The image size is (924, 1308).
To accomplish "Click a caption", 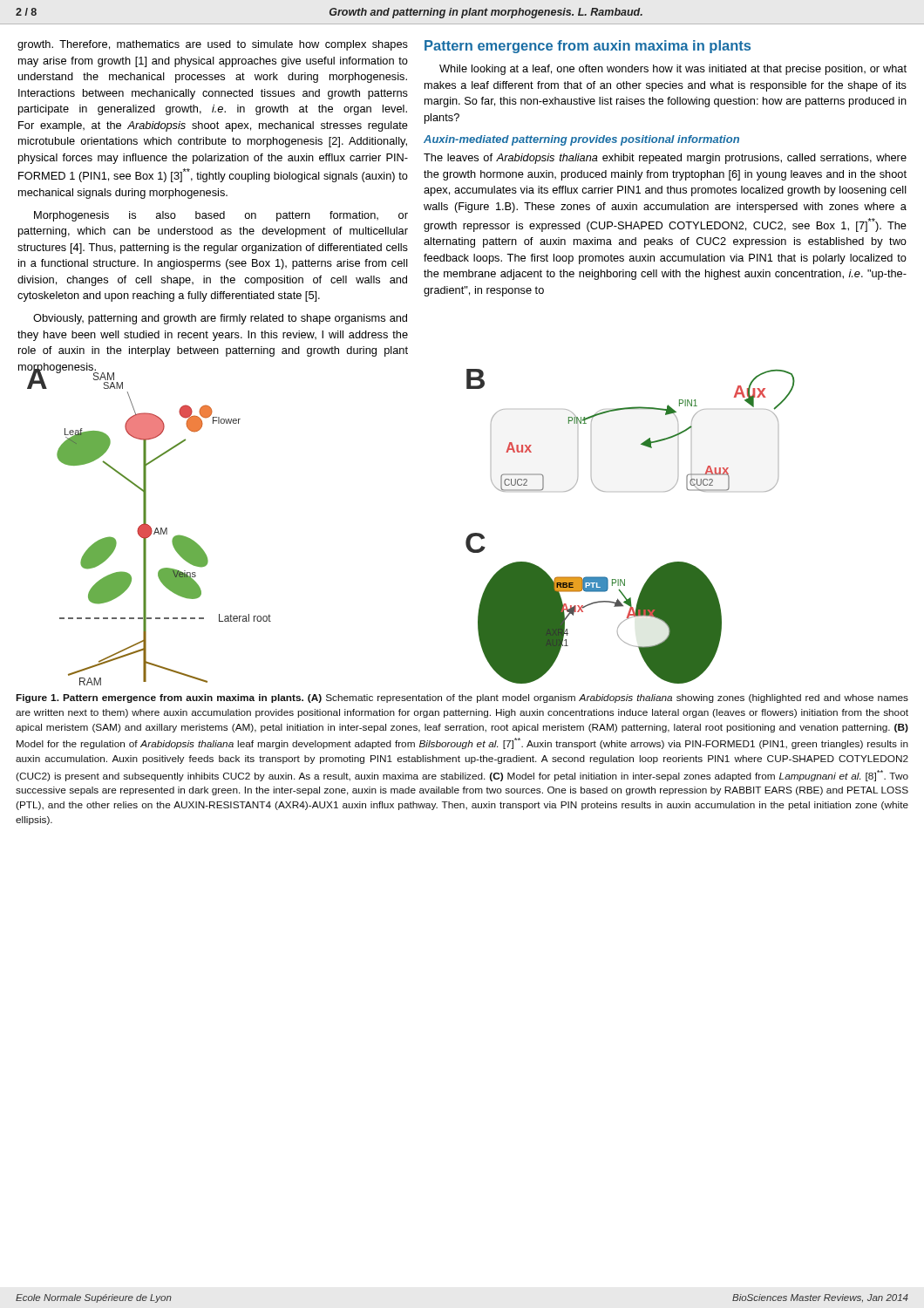I will click(462, 759).
